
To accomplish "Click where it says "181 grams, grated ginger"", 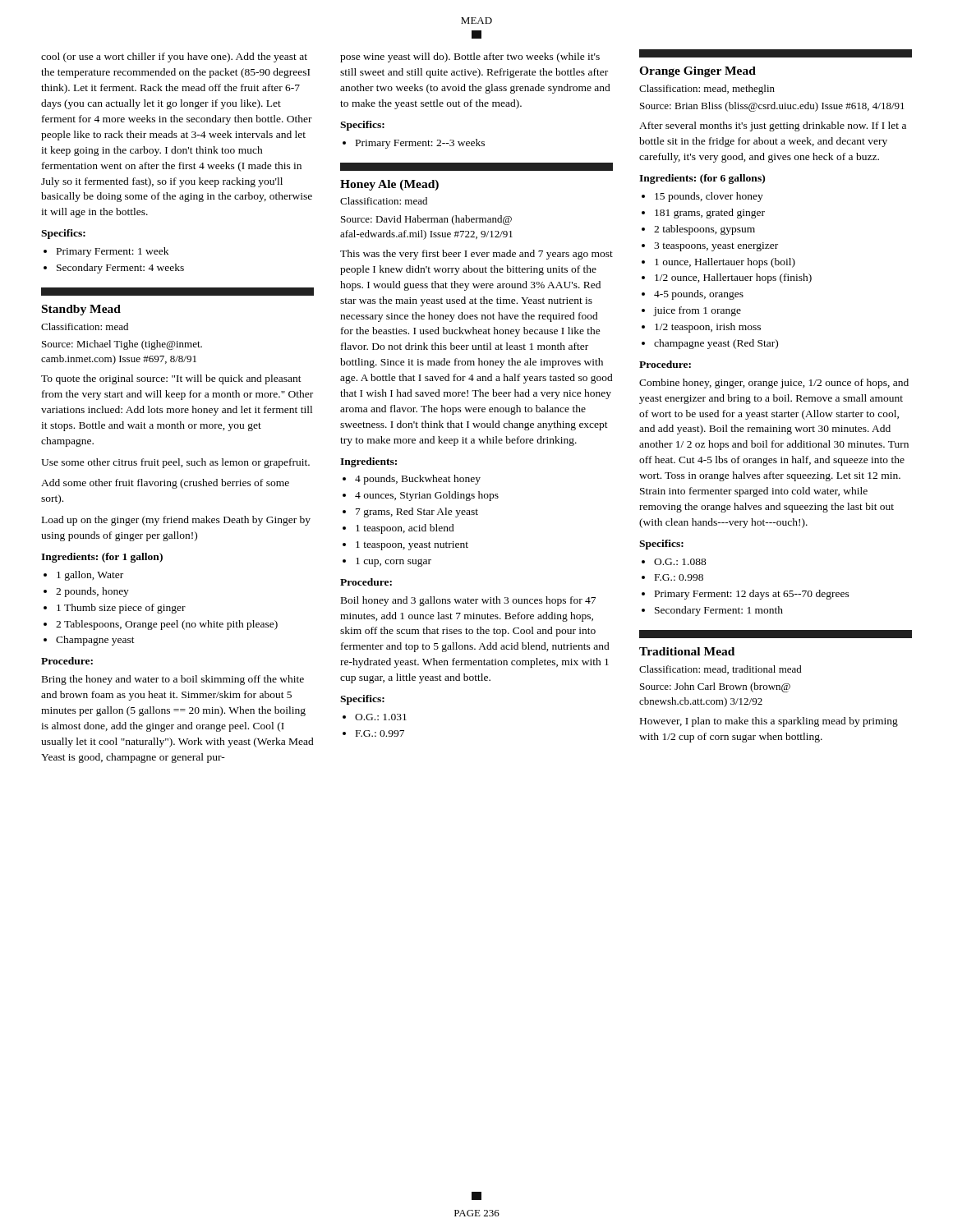I will [x=709, y=212].
